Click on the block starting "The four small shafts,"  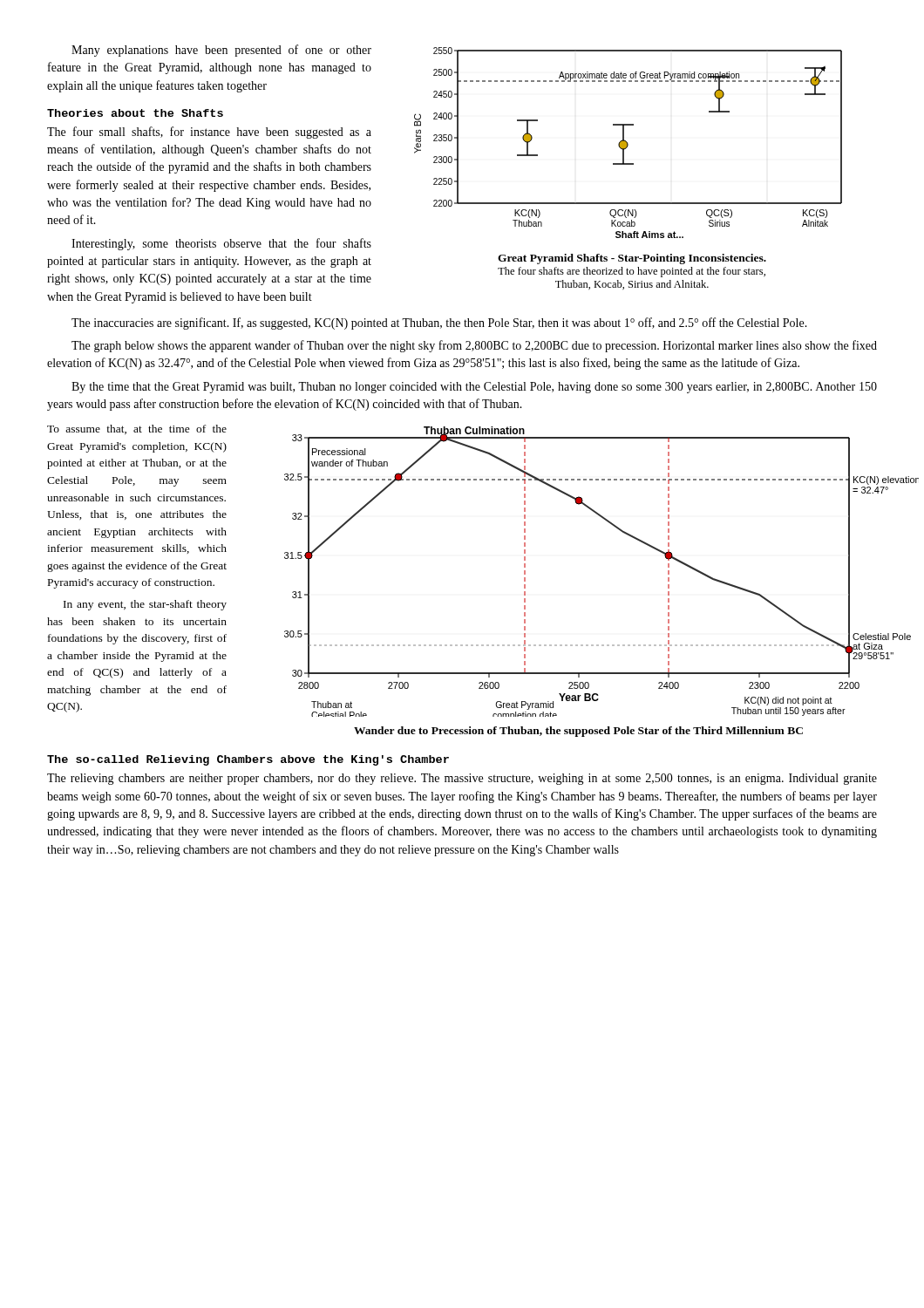(209, 215)
